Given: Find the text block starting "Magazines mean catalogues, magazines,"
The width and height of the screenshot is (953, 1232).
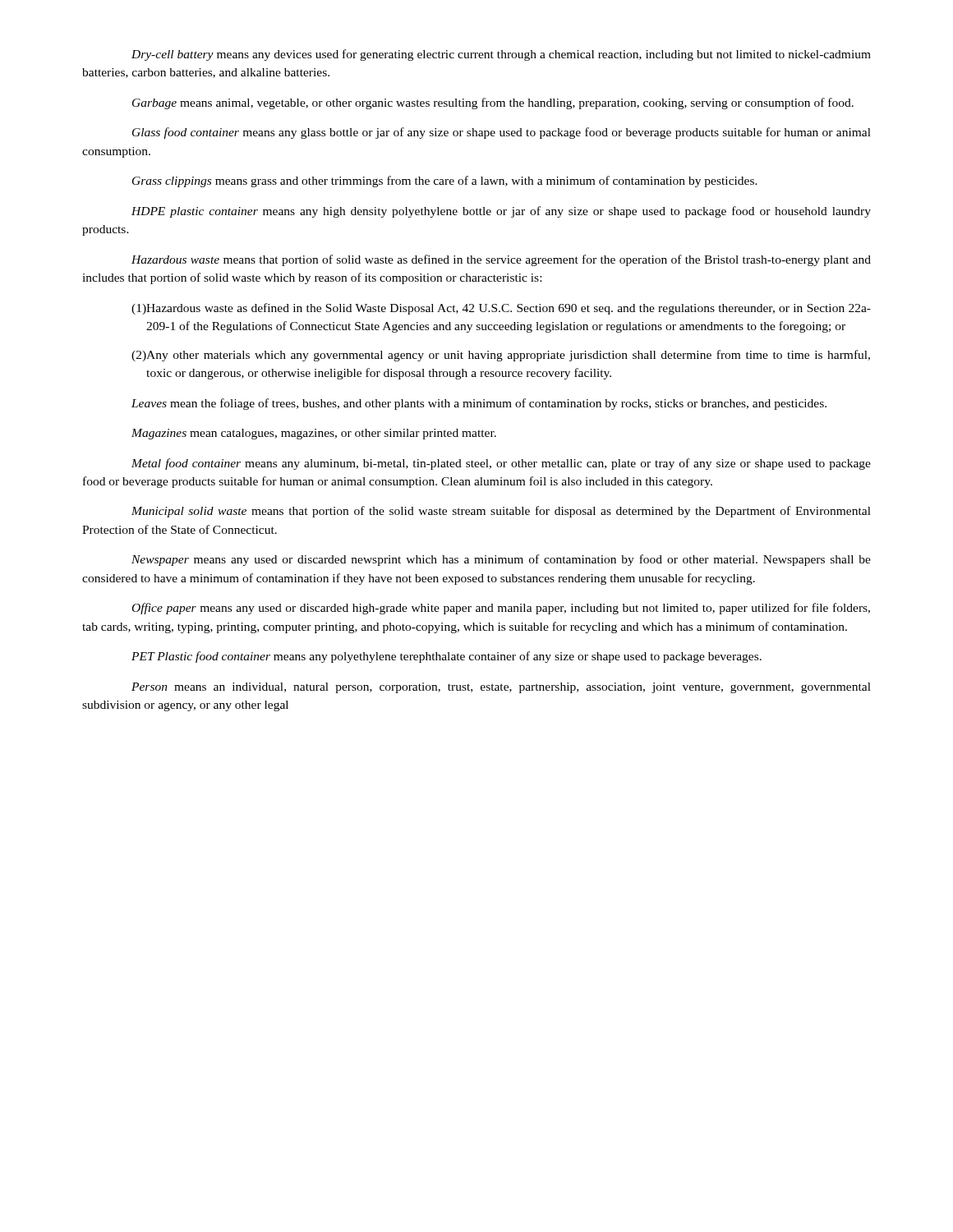Looking at the screenshot, I should click(x=314, y=432).
